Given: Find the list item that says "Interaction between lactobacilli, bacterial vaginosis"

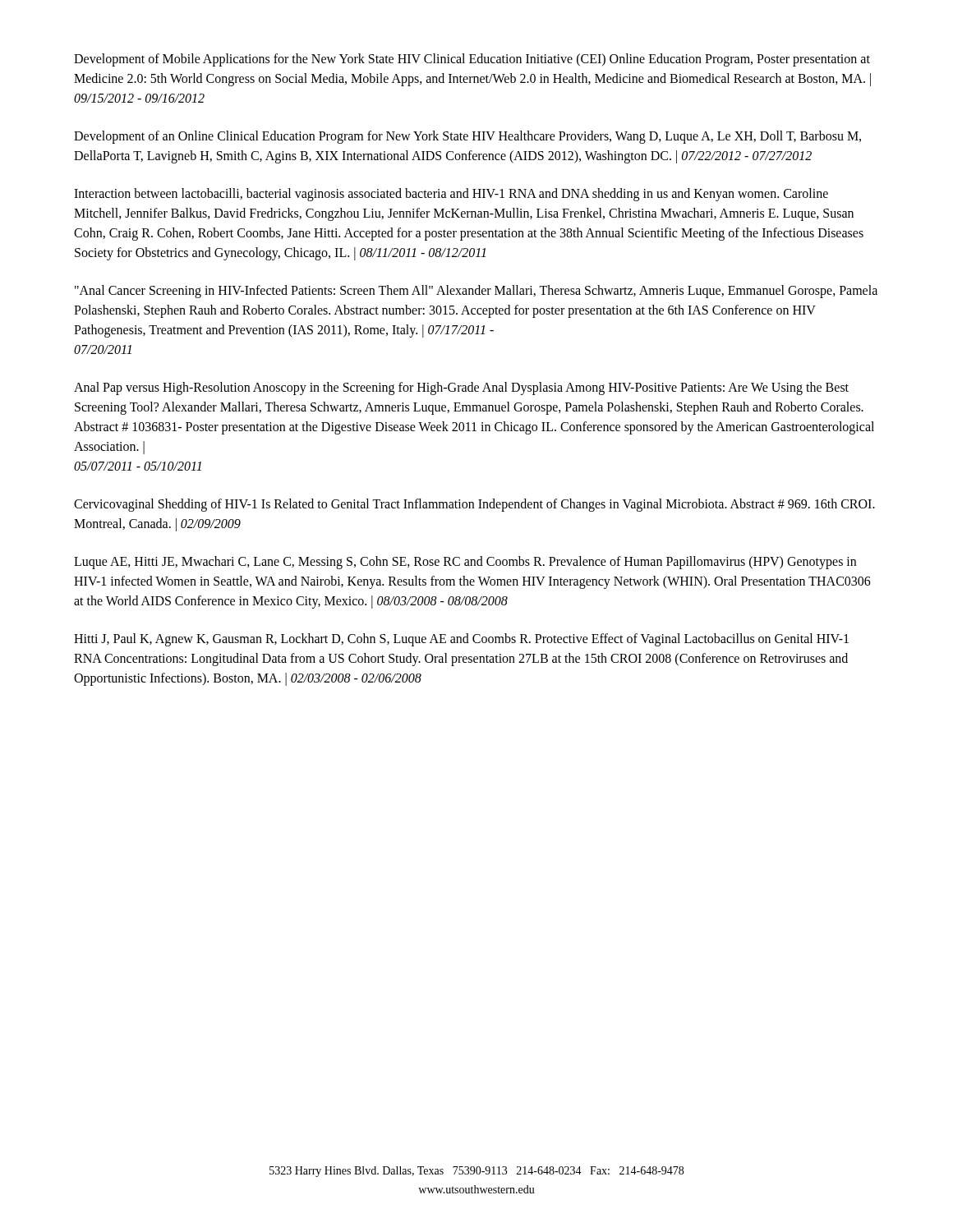Looking at the screenshot, I should (469, 223).
